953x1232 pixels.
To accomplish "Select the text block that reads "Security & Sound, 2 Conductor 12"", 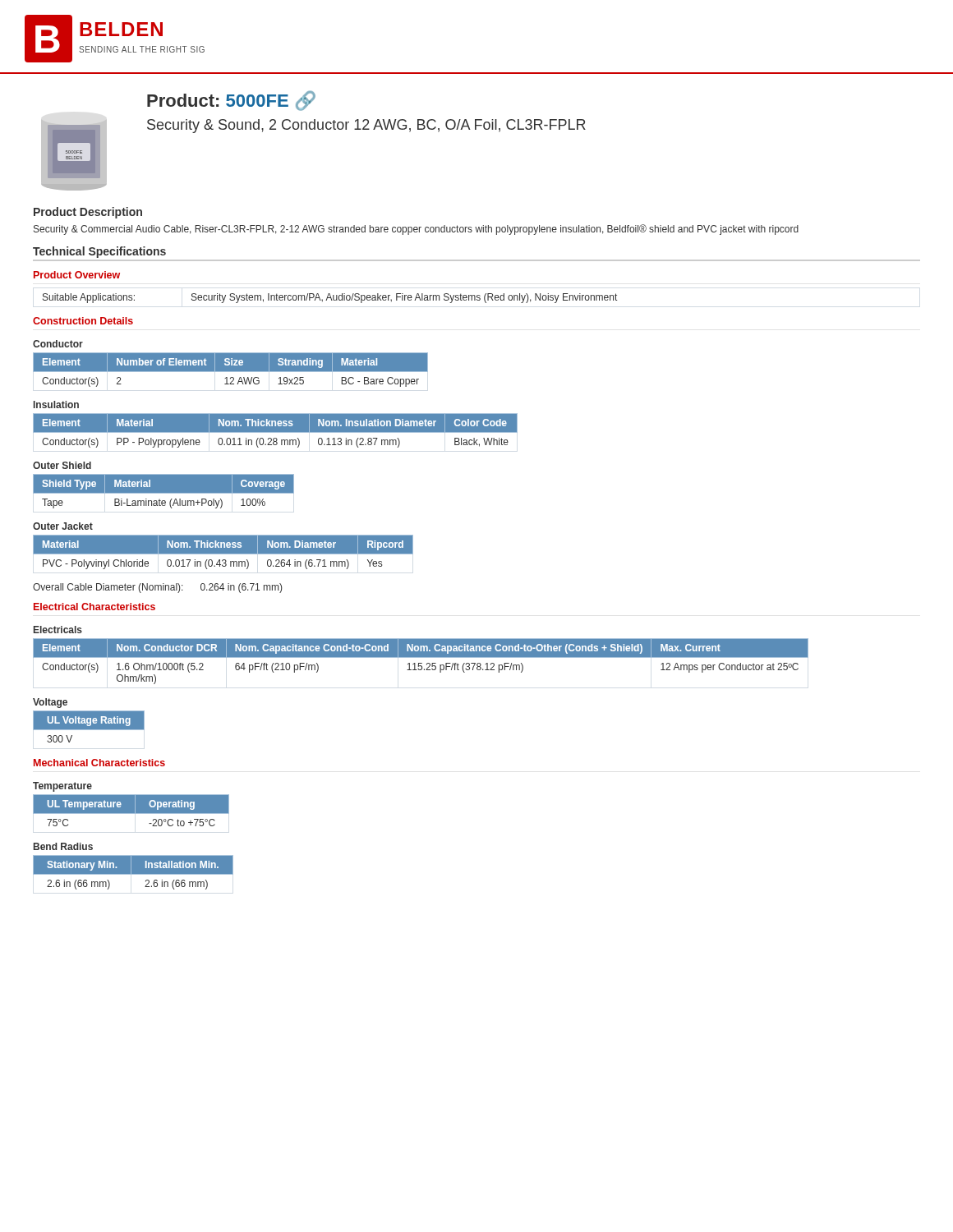I will pyautogui.click(x=366, y=125).
